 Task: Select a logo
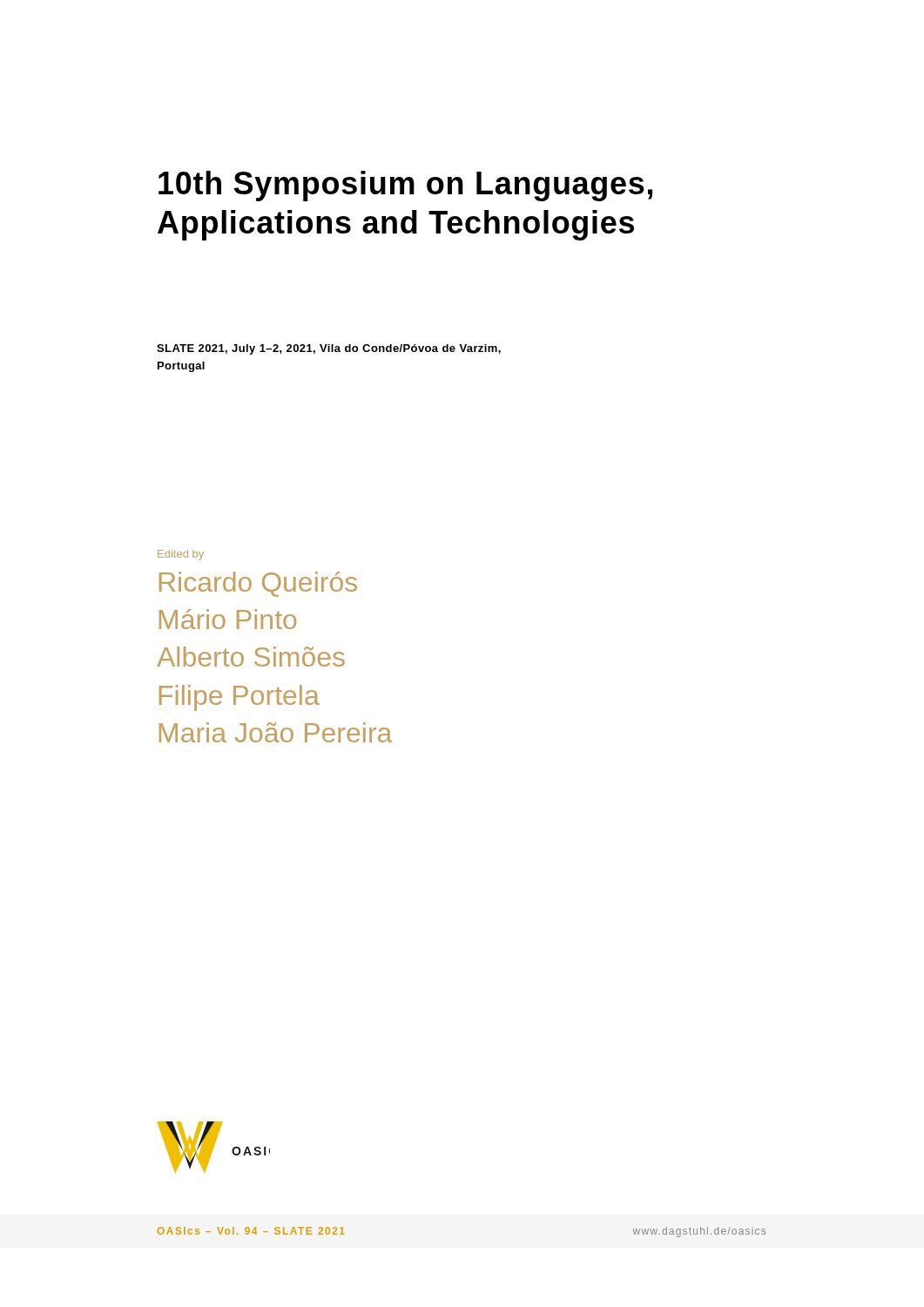pos(213,1148)
